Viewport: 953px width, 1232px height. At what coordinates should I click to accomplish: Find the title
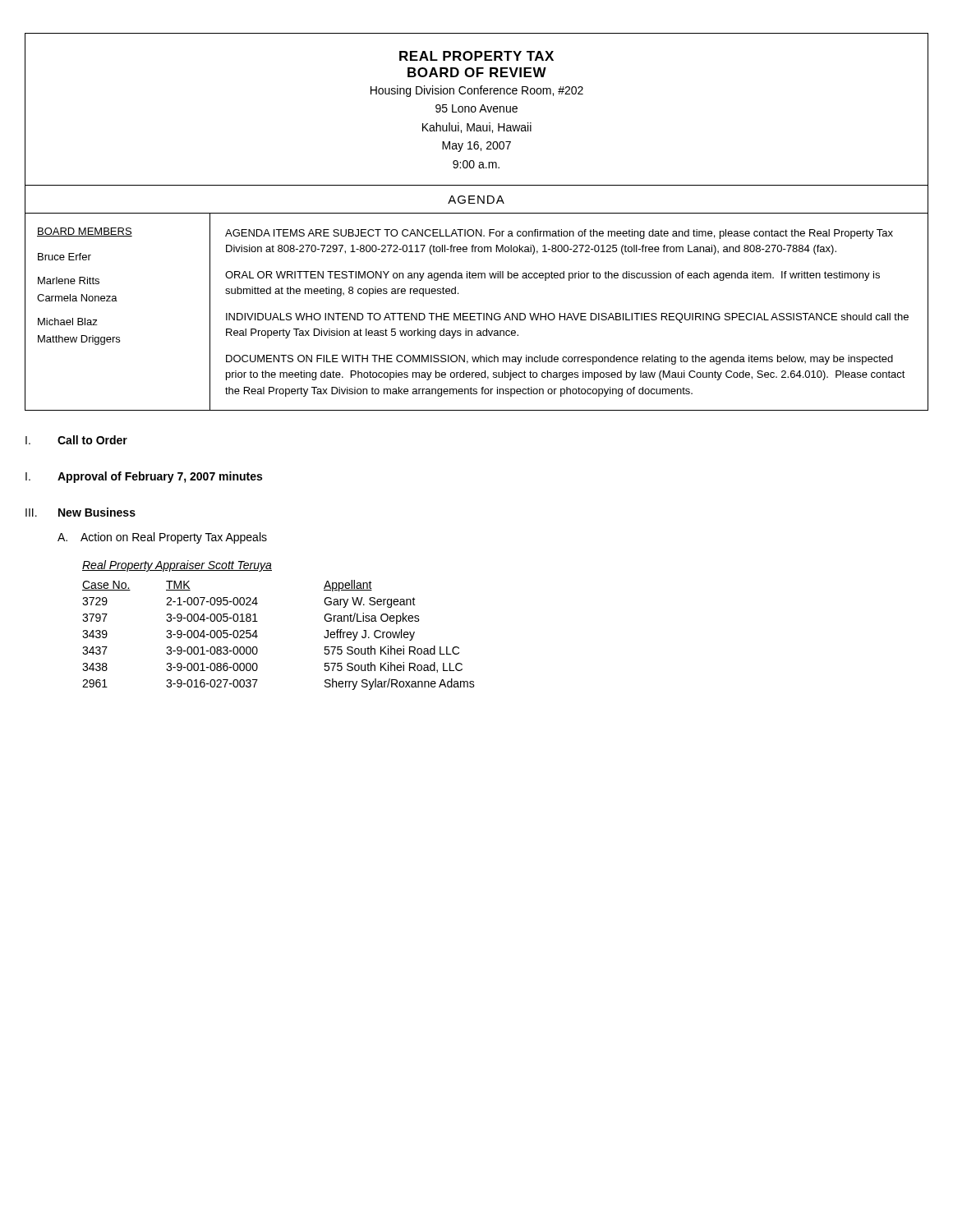click(476, 111)
